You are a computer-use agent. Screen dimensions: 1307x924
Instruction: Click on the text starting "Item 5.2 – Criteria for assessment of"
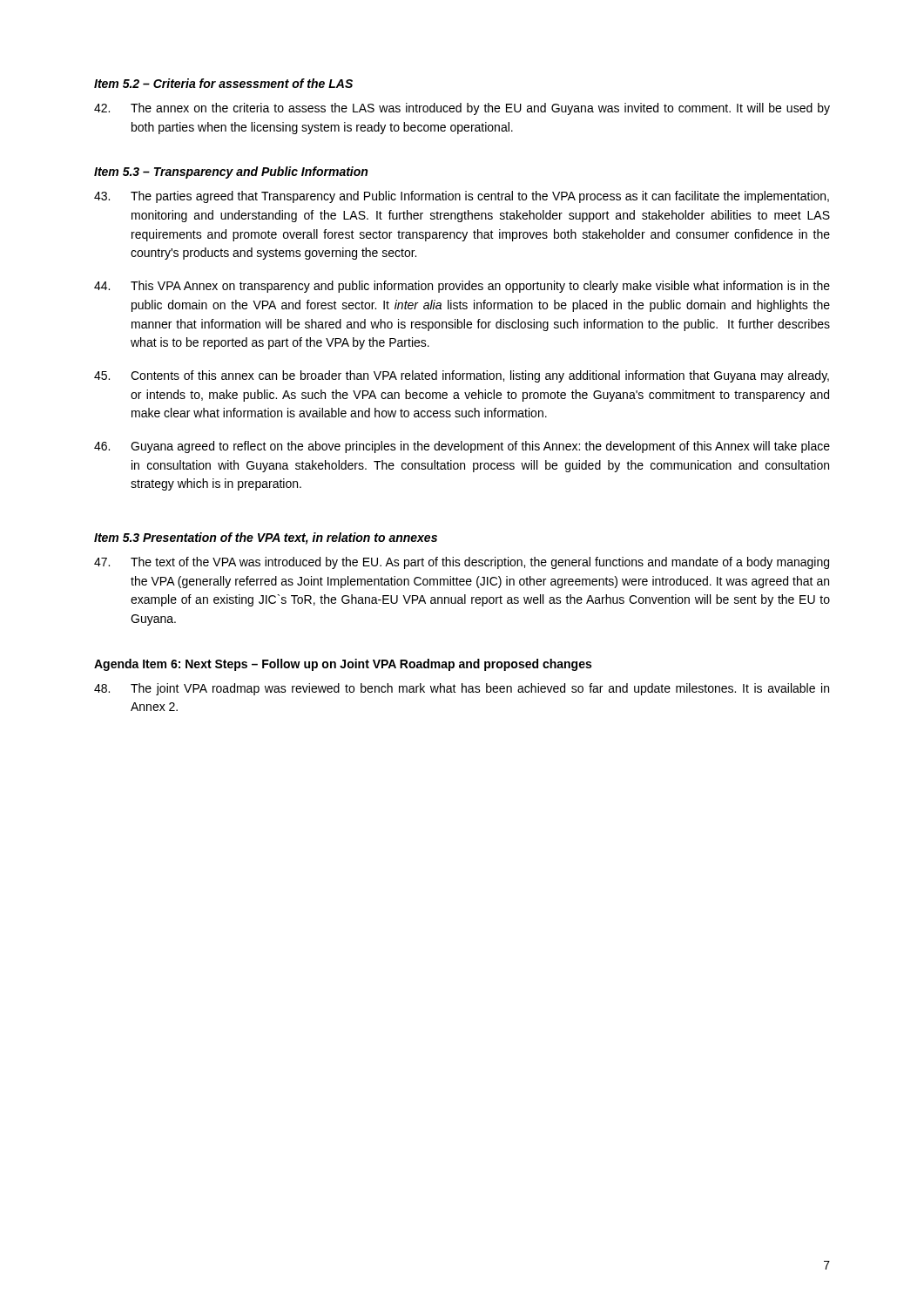[x=223, y=84]
